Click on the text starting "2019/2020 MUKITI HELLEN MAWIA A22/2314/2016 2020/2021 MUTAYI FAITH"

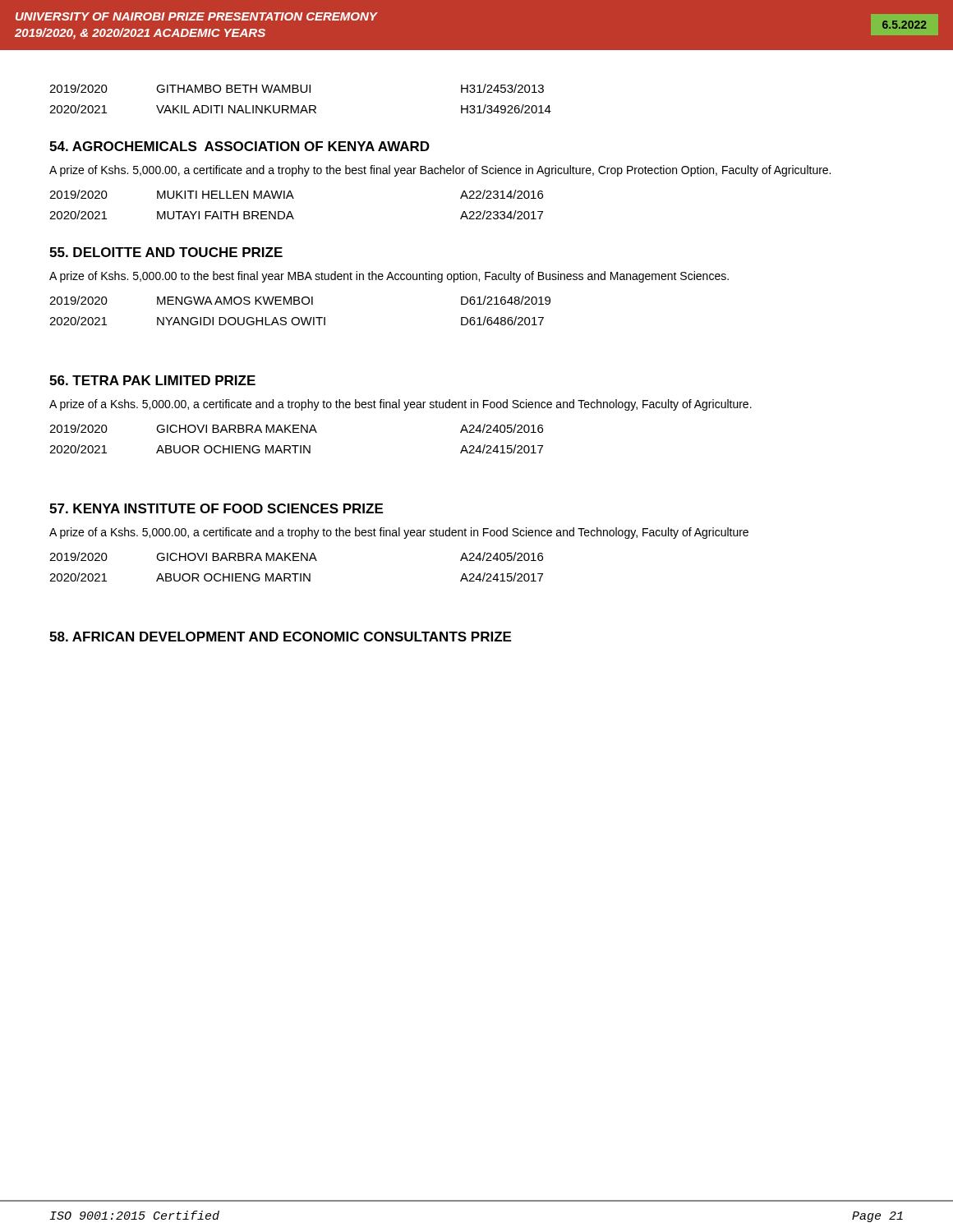[476, 204]
